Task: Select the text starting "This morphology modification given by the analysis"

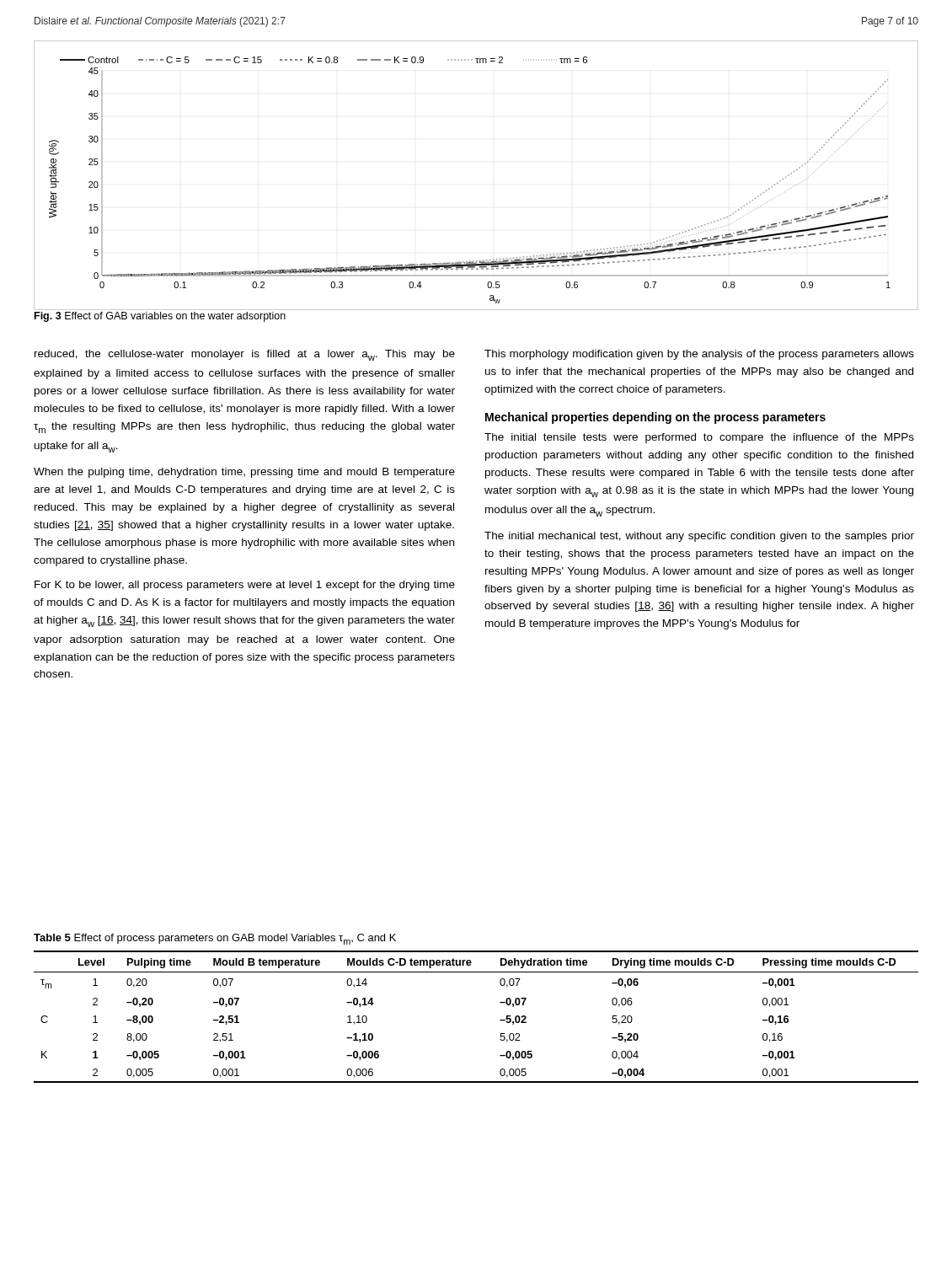Action: [699, 371]
